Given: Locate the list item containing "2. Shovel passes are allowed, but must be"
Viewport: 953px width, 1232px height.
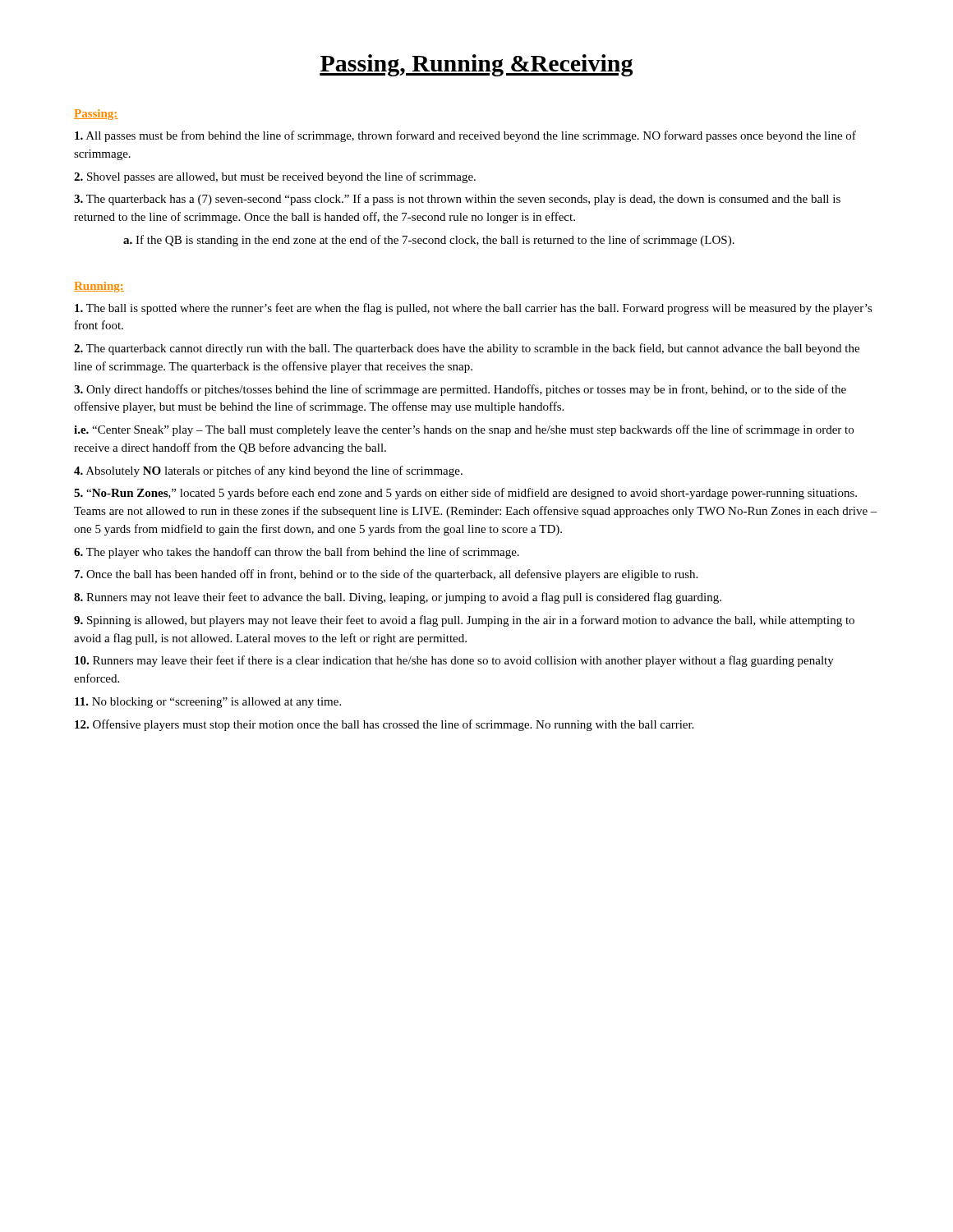Looking at the screenshot, I should click(x=275, y=176).
